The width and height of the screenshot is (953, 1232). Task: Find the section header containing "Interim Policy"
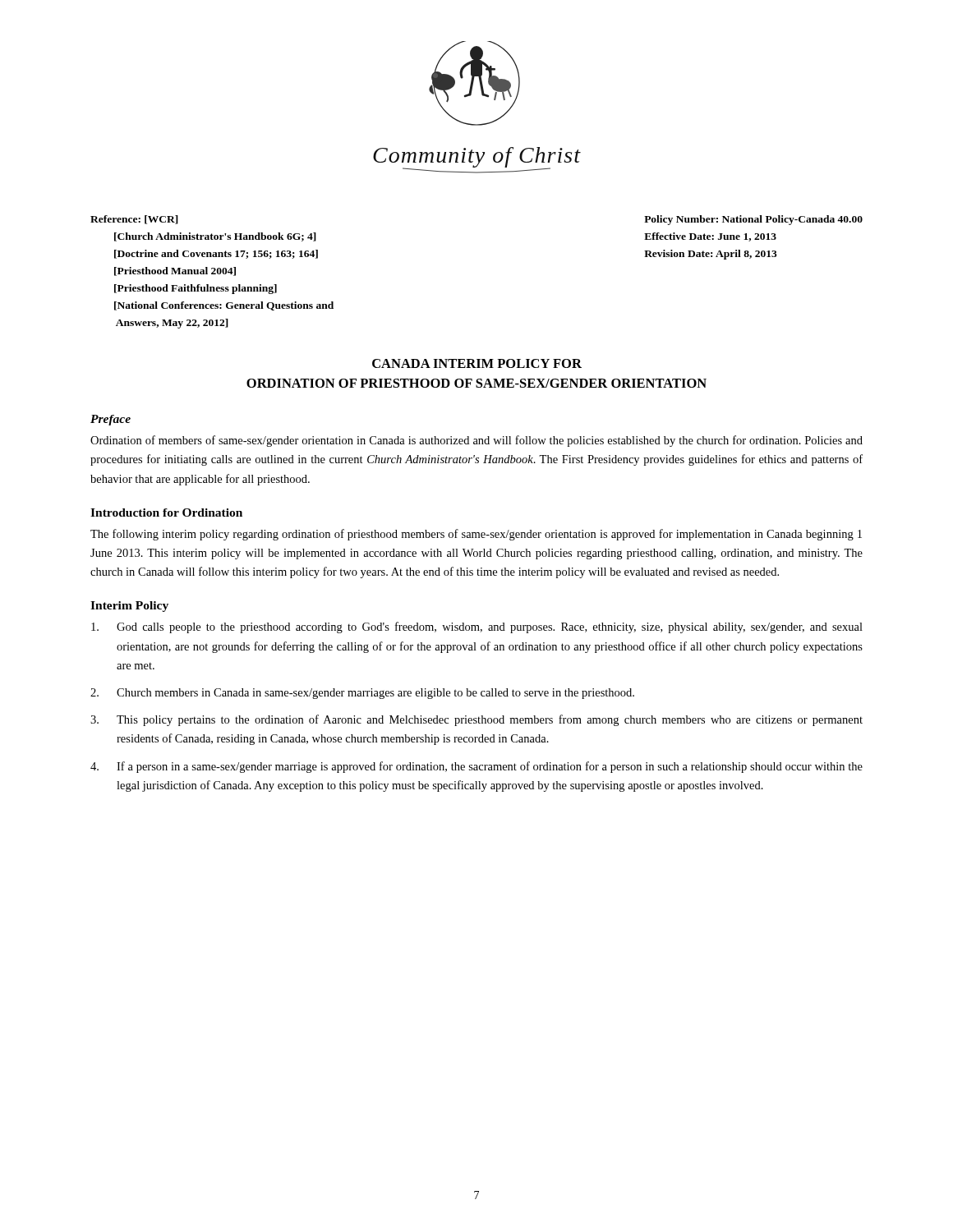tap(129, 605)
